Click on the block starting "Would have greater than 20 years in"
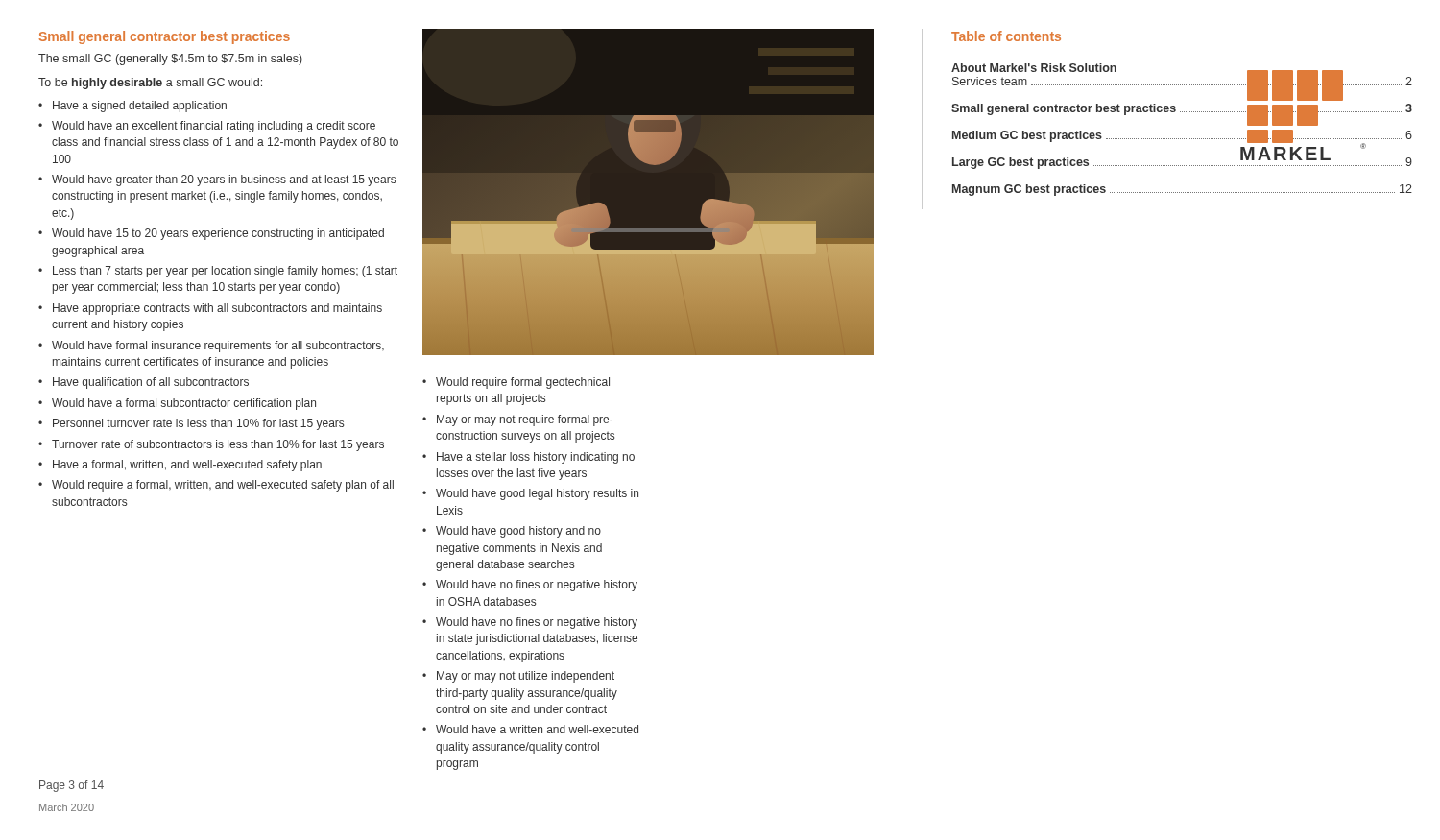 (224, 196)
